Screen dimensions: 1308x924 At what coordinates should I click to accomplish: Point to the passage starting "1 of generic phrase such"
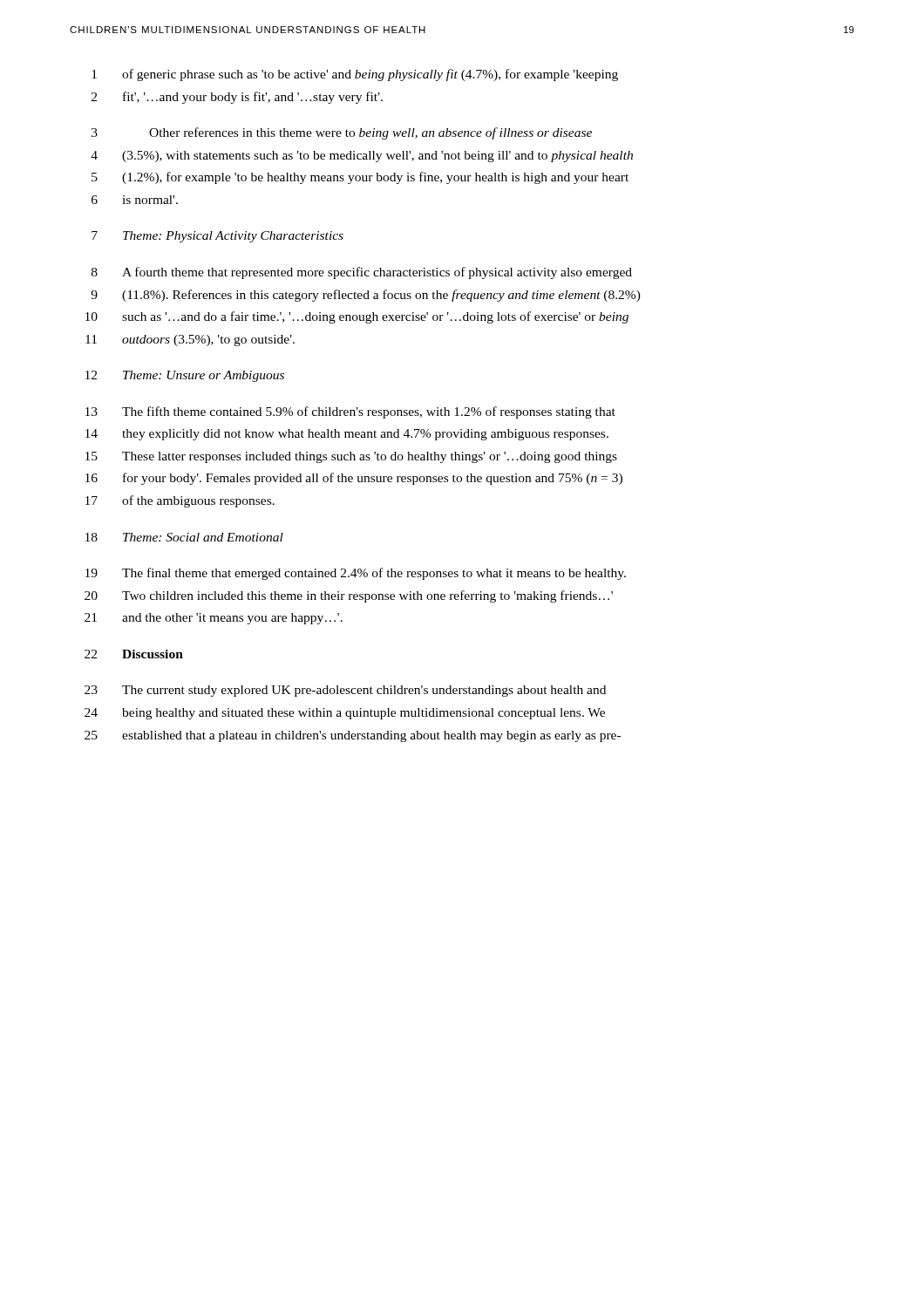(x=462, y=74)
